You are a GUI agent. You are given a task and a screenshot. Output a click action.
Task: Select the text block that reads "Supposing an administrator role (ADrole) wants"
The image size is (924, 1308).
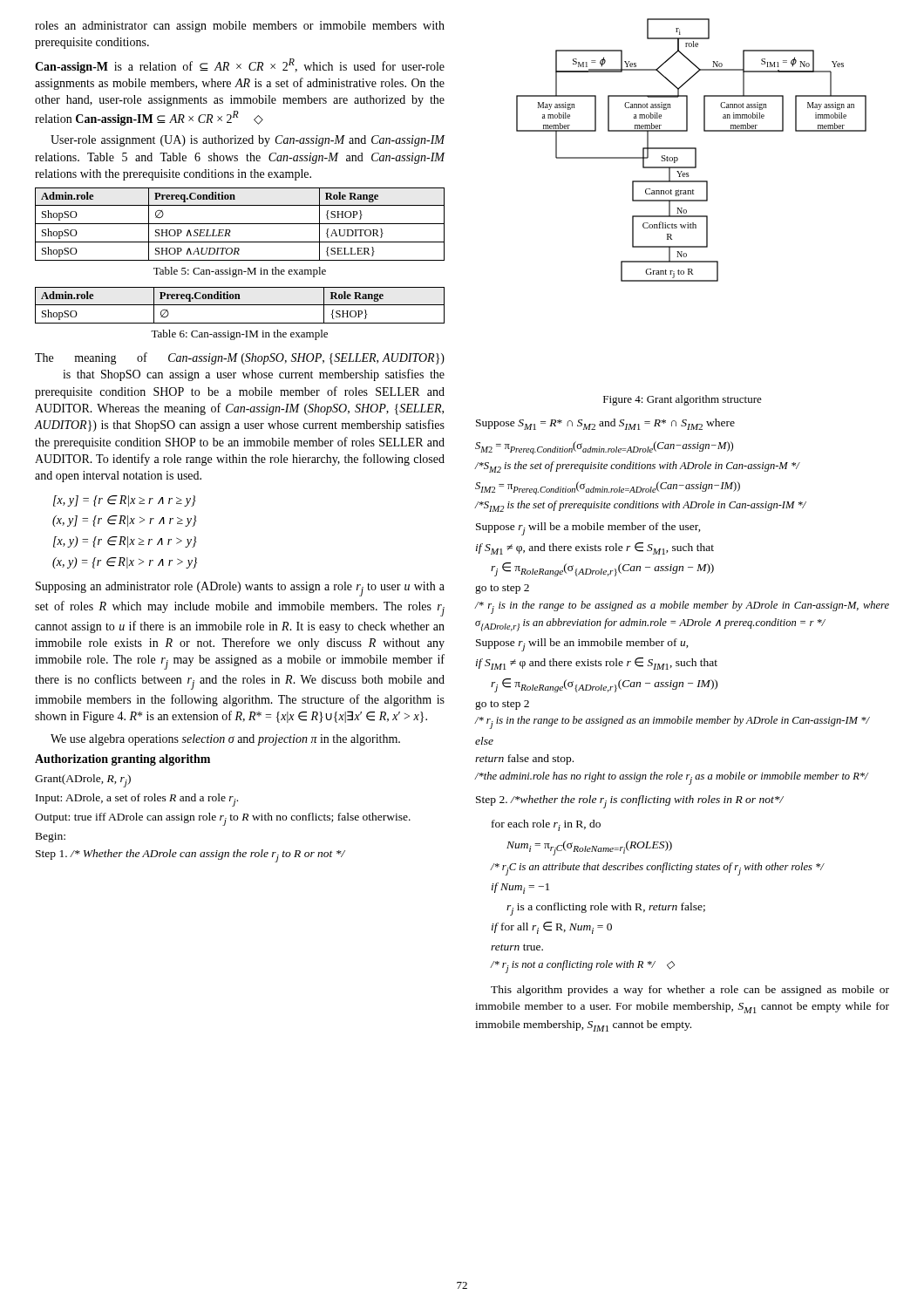click(240, 663)
